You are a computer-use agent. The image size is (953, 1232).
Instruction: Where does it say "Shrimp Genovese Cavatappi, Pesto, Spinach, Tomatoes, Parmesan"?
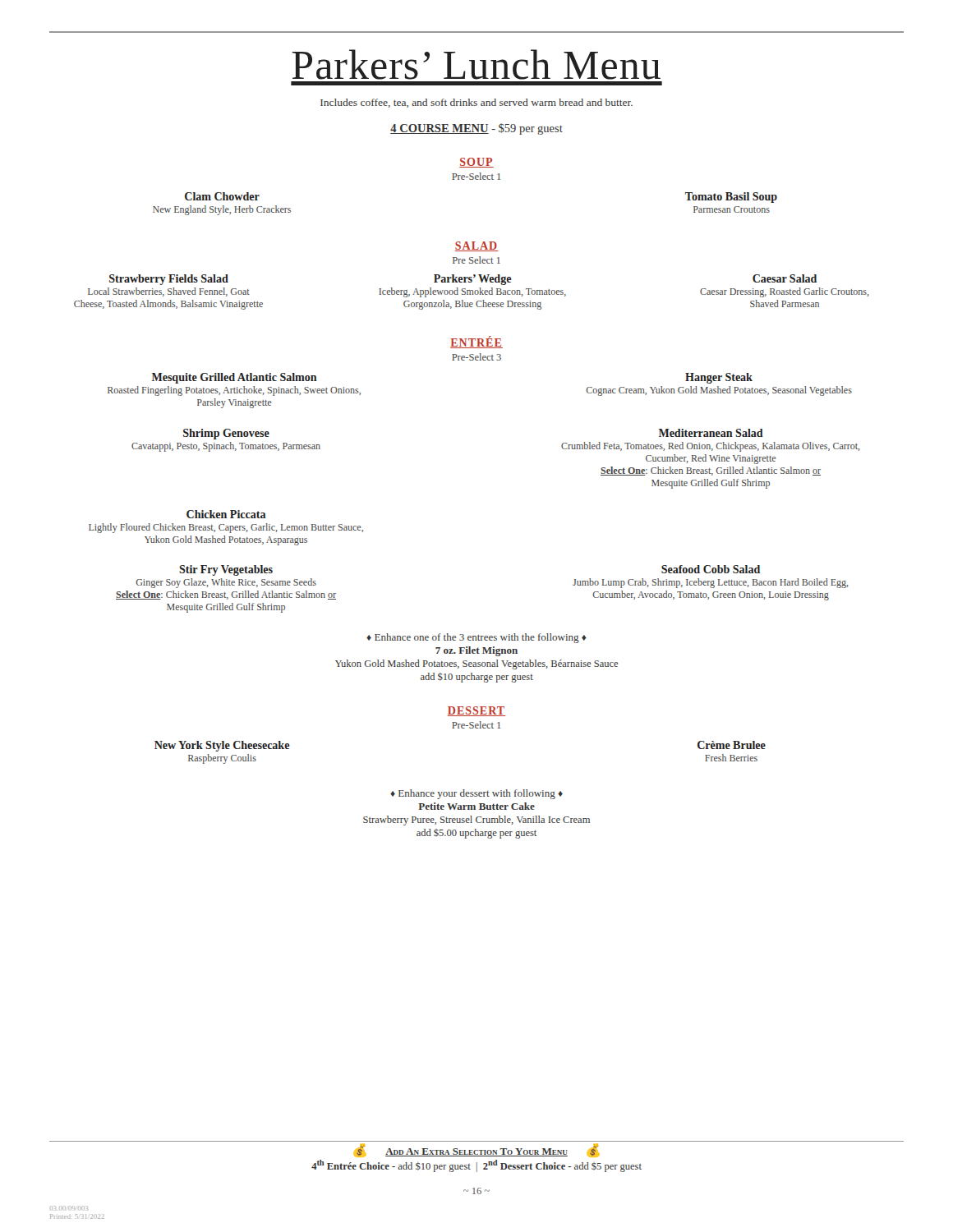click(226, 440)
